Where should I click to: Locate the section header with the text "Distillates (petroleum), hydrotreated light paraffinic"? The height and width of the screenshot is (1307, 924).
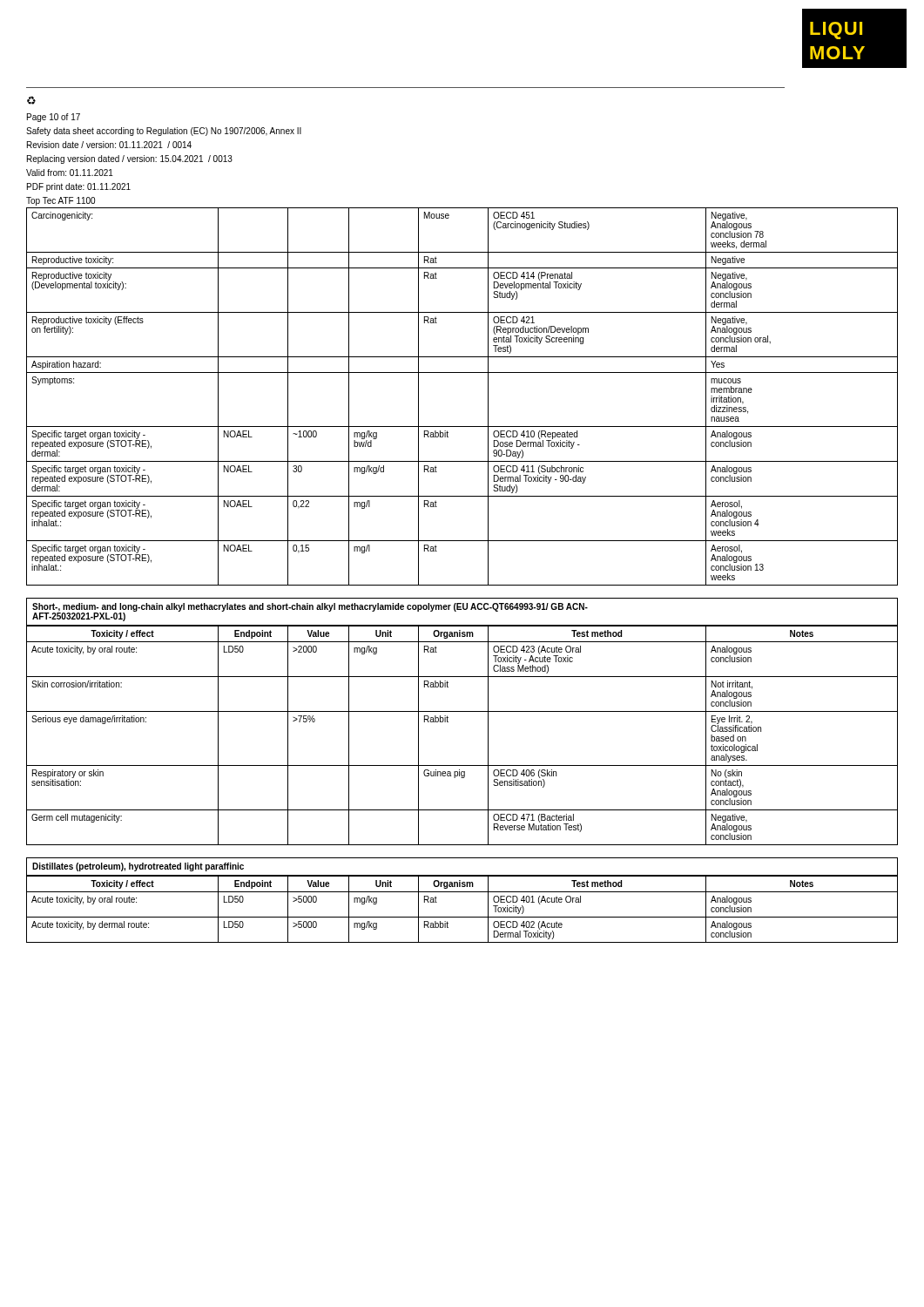[x=138, y=867]
